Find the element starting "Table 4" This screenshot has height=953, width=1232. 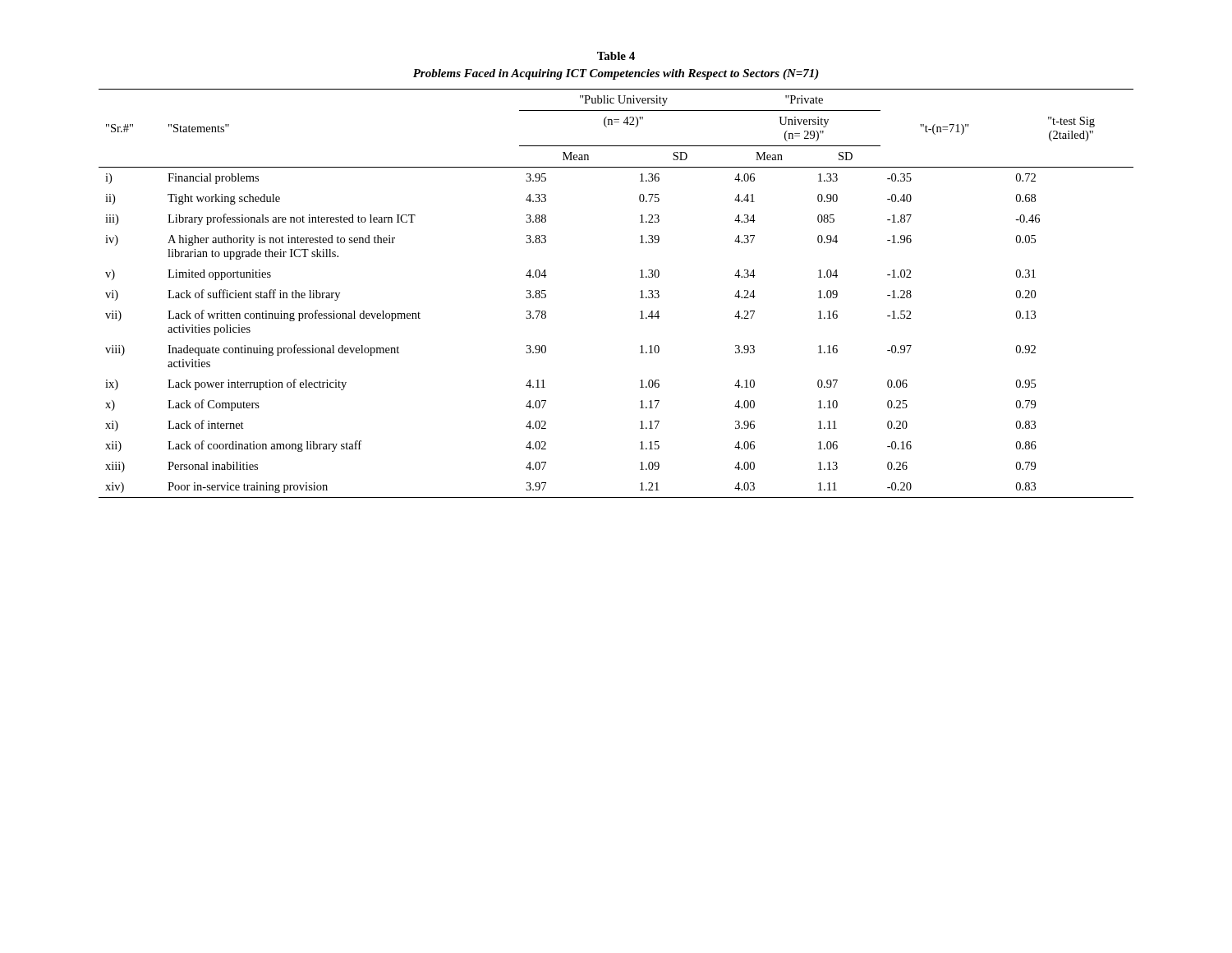point(616,56)
